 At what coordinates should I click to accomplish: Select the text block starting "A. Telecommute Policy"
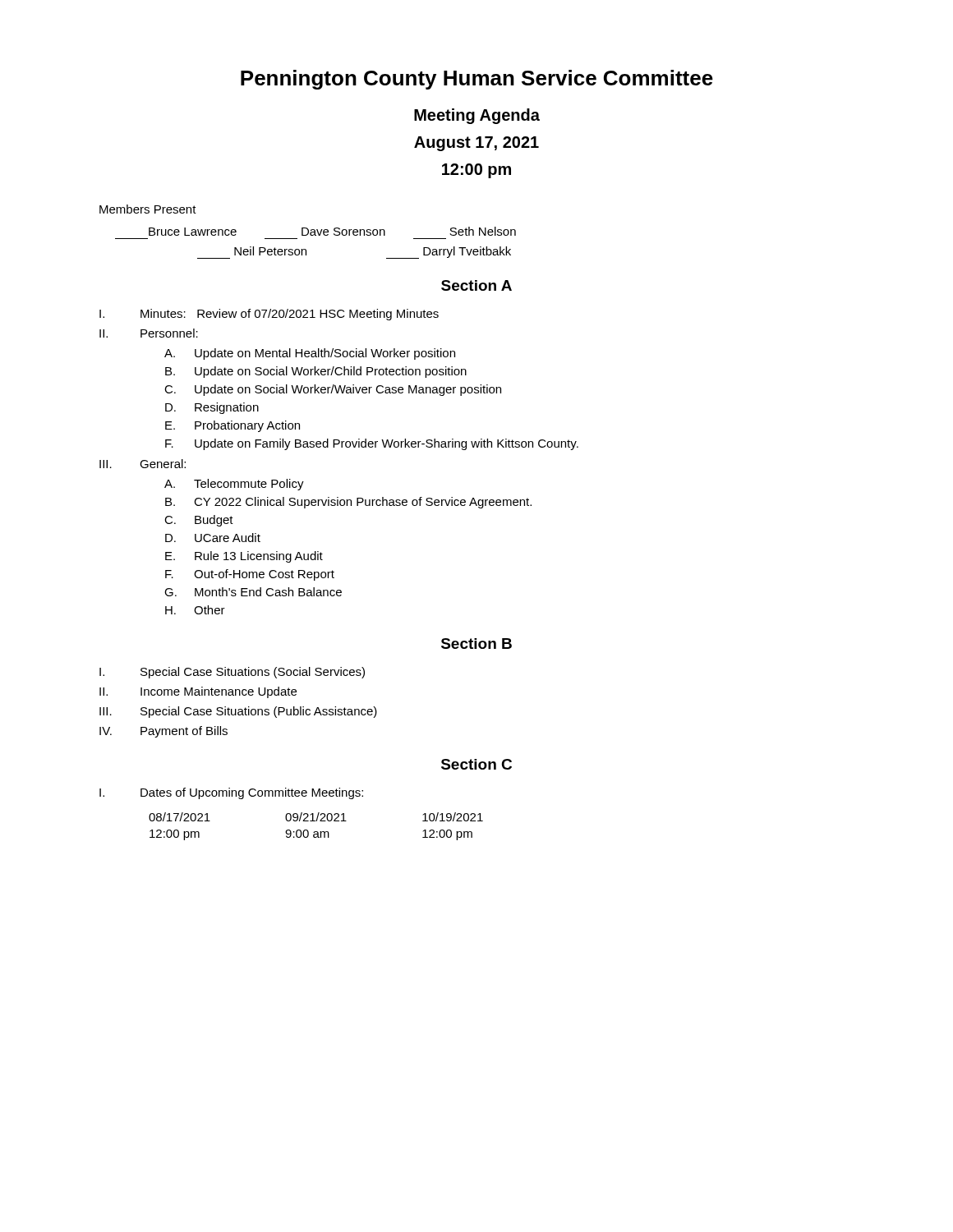point(234,485)
